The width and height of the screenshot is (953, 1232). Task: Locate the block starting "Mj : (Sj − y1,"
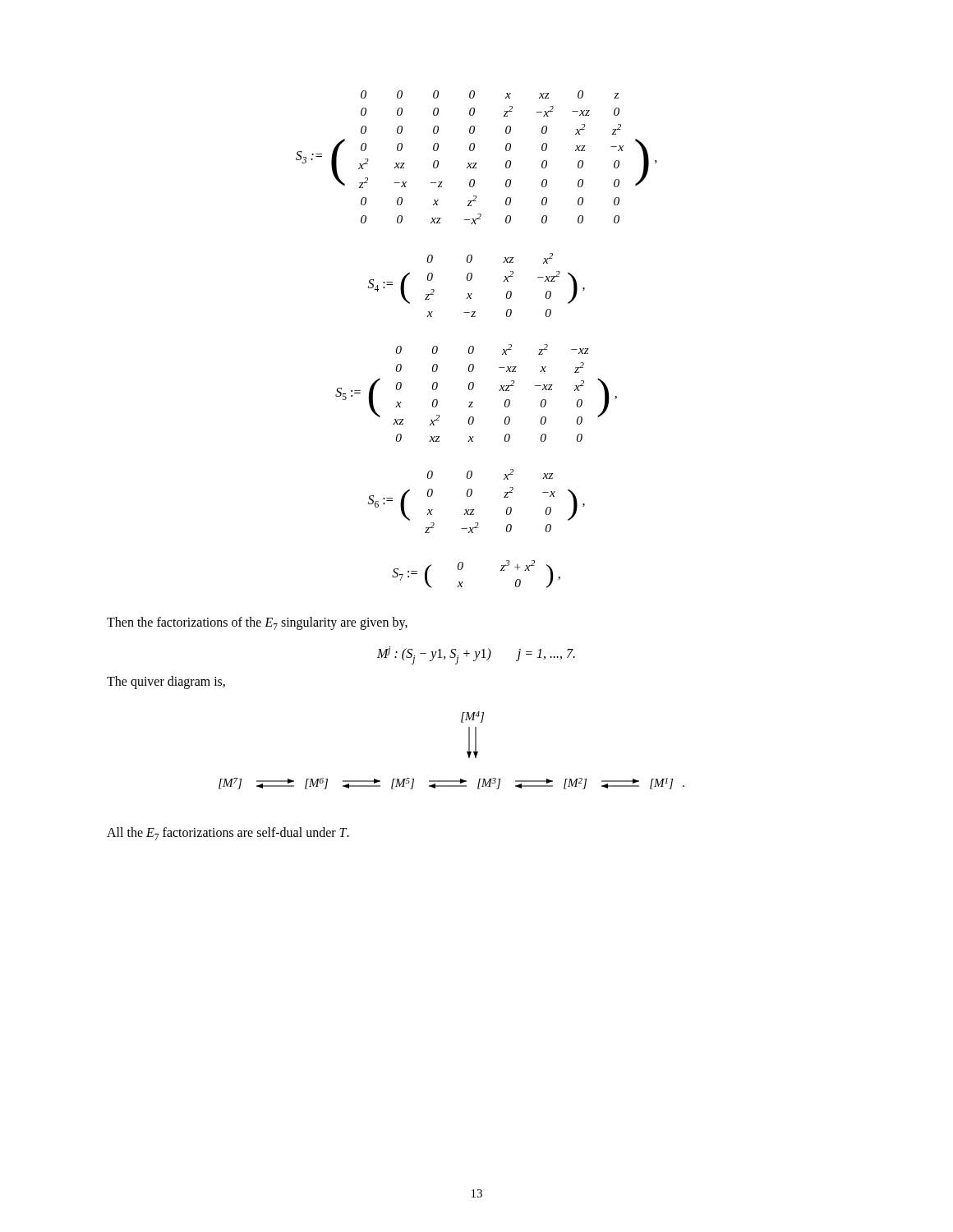(x=476, y=654)
